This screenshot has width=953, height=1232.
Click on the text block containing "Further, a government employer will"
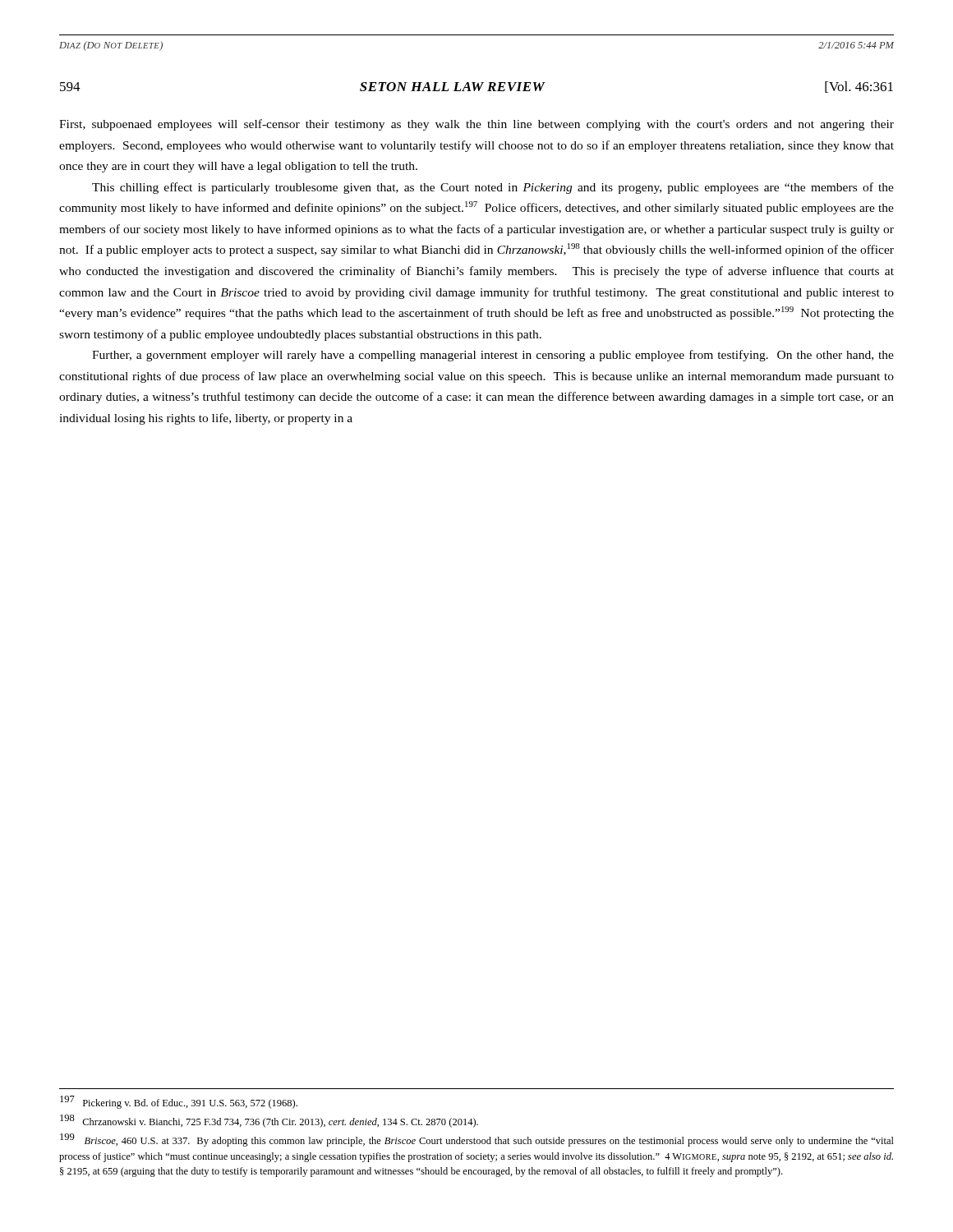click(x=476, y=386)
